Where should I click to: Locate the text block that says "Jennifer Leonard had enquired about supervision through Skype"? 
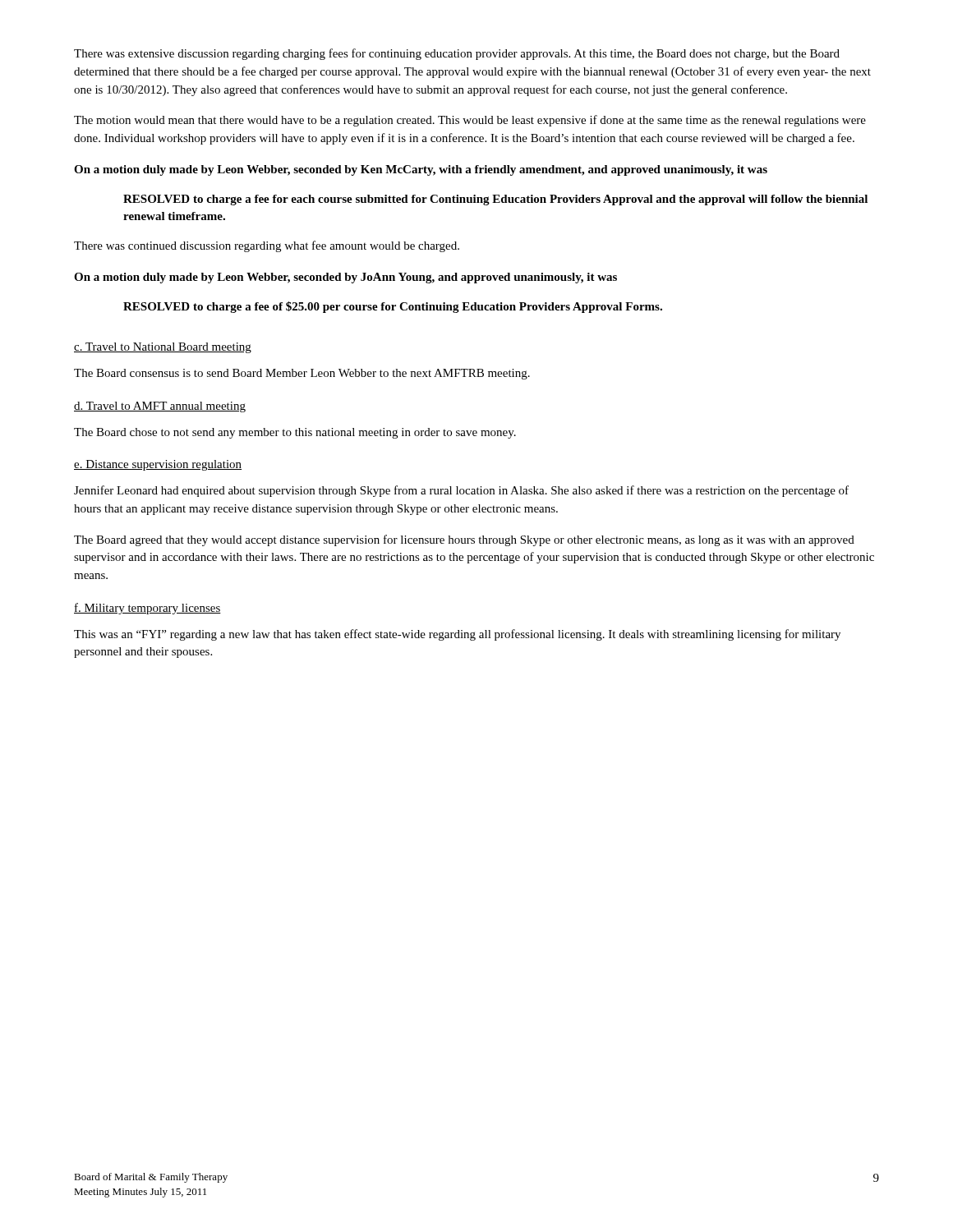point(461,499)
